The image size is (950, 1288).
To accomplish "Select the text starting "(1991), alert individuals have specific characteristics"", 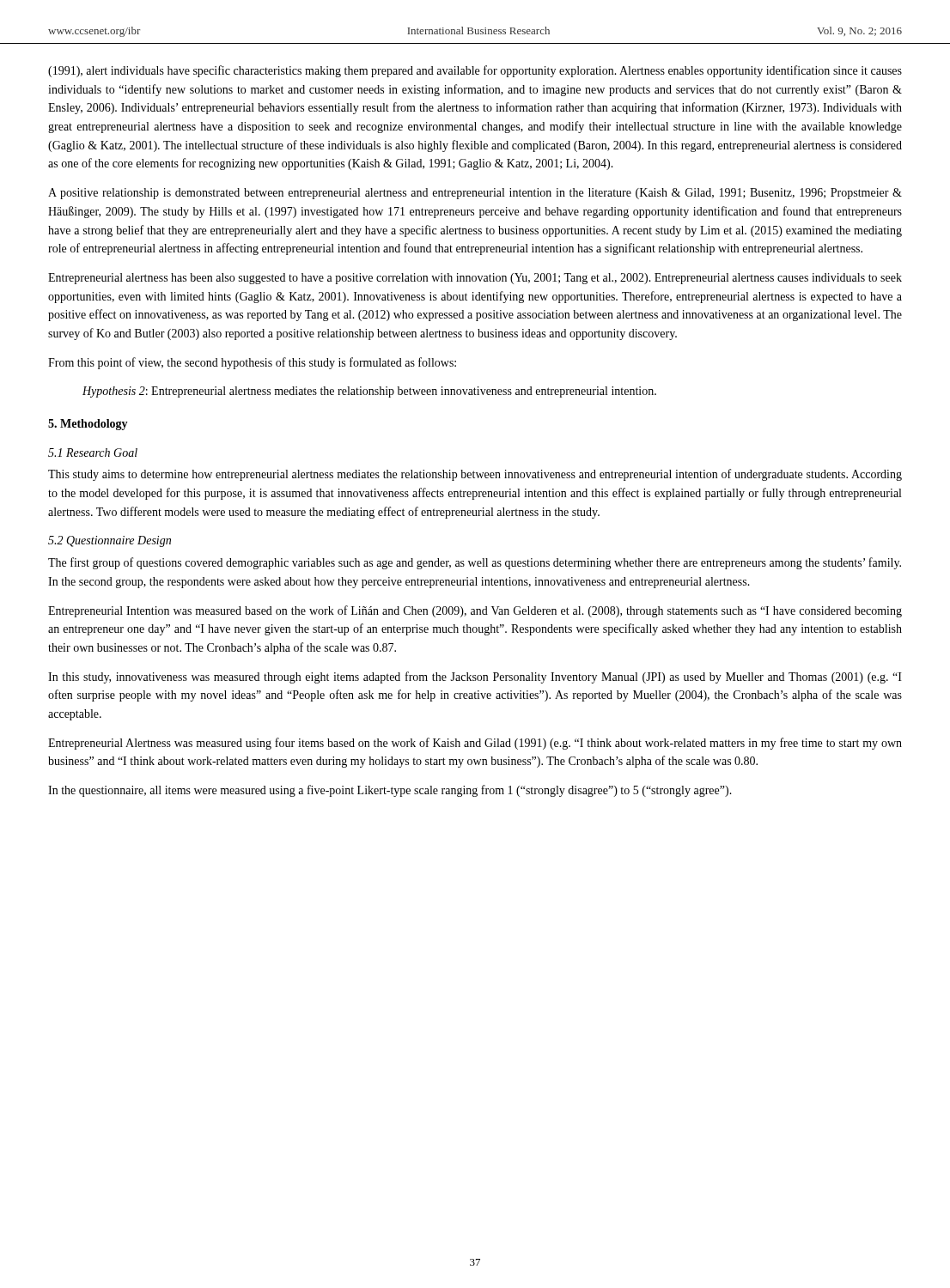I will pyautogui.click(x=475, y=117).
